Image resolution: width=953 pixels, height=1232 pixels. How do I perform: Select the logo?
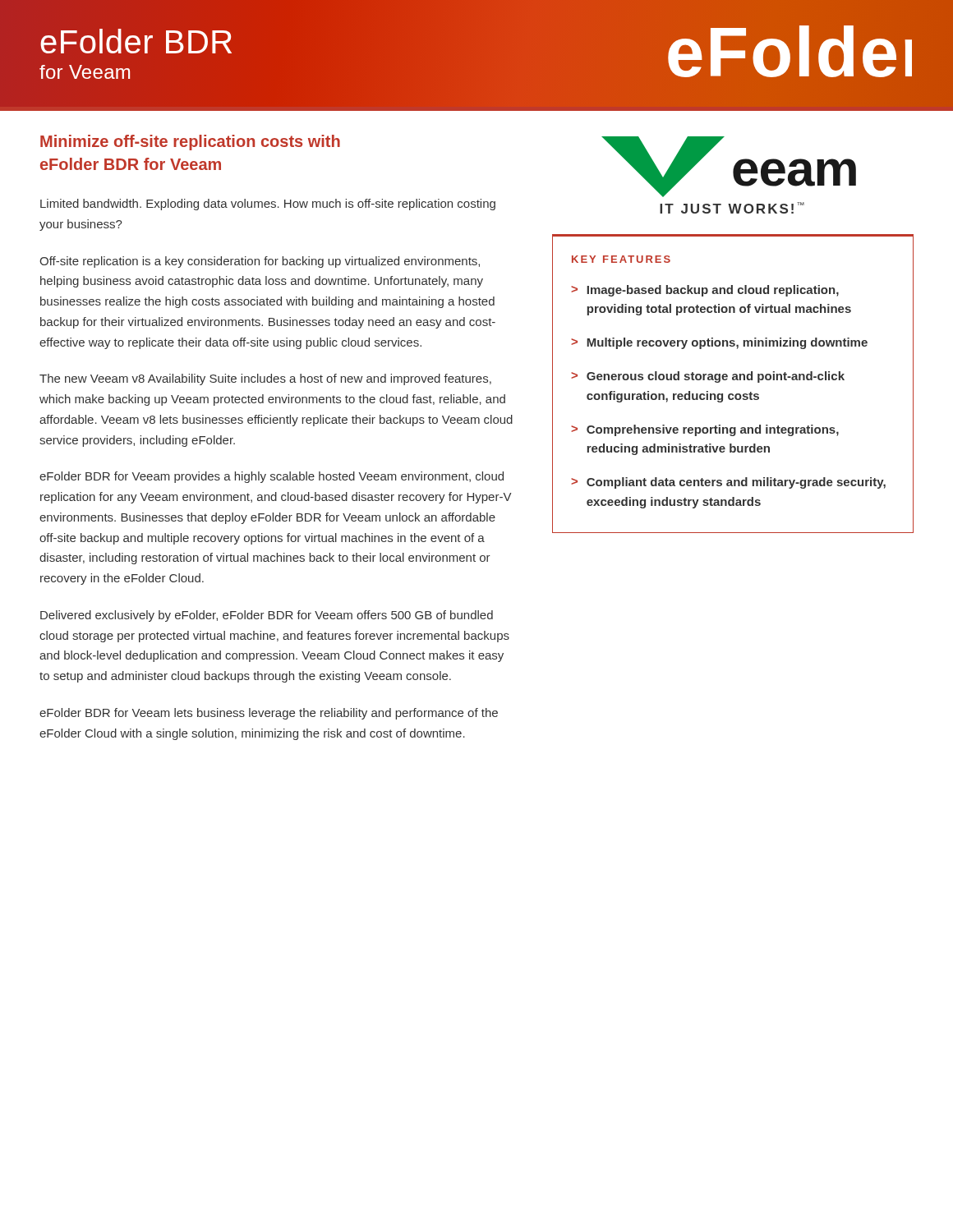pos(733,174)
